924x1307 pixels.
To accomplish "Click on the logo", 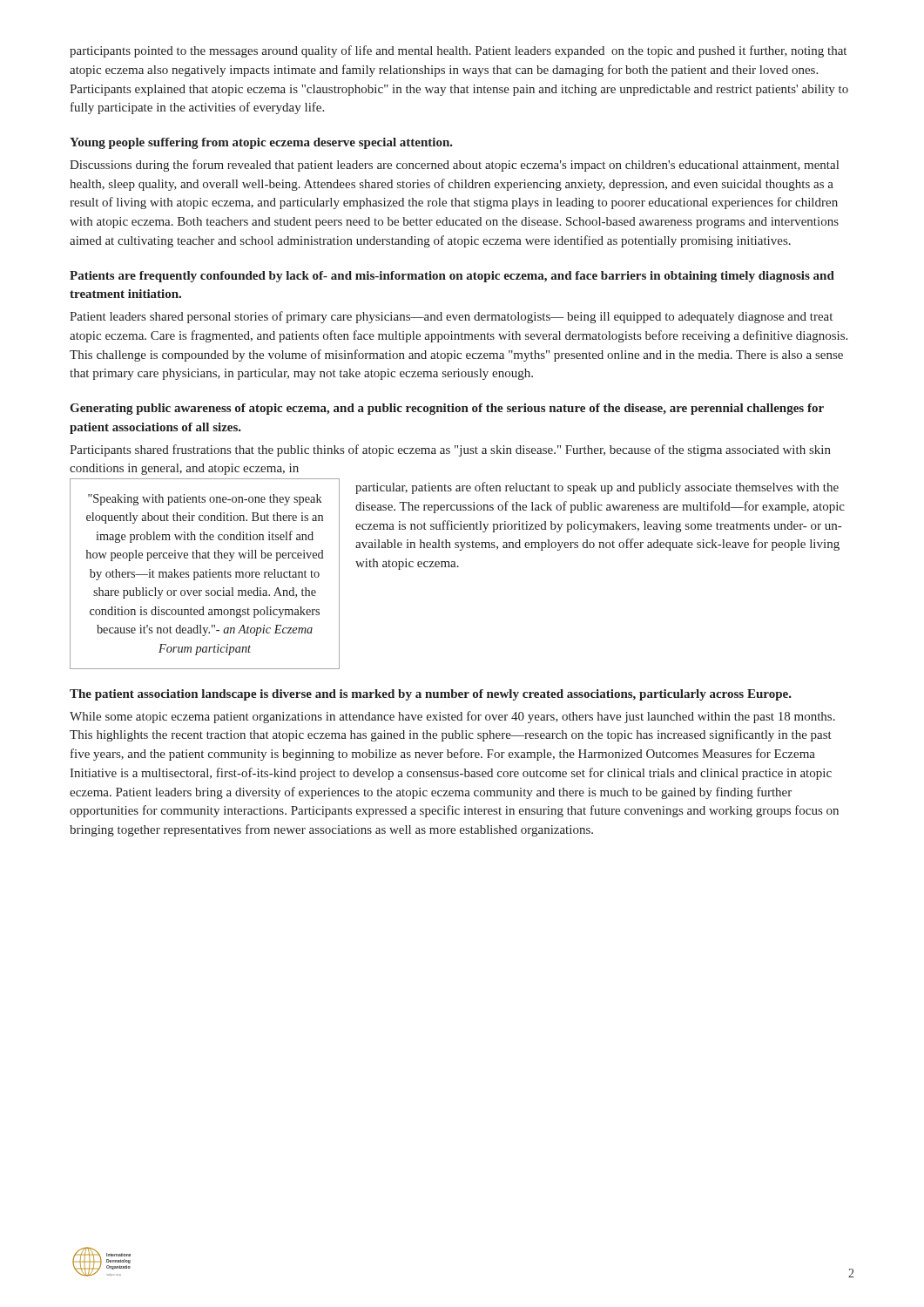I will point(100,1262).
